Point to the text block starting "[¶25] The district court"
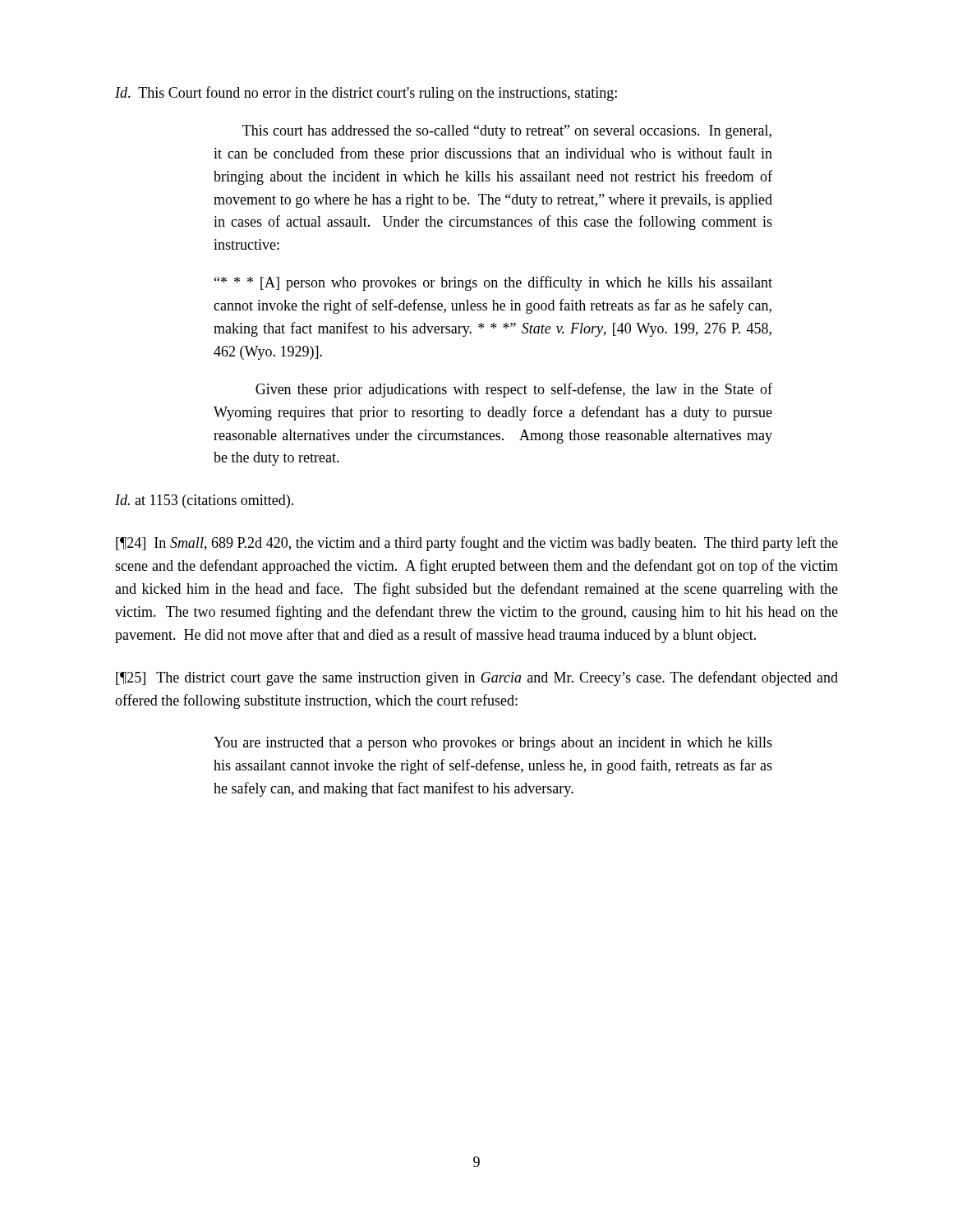The height and width of the screenshot is (1232, 953). coord(476,690)
